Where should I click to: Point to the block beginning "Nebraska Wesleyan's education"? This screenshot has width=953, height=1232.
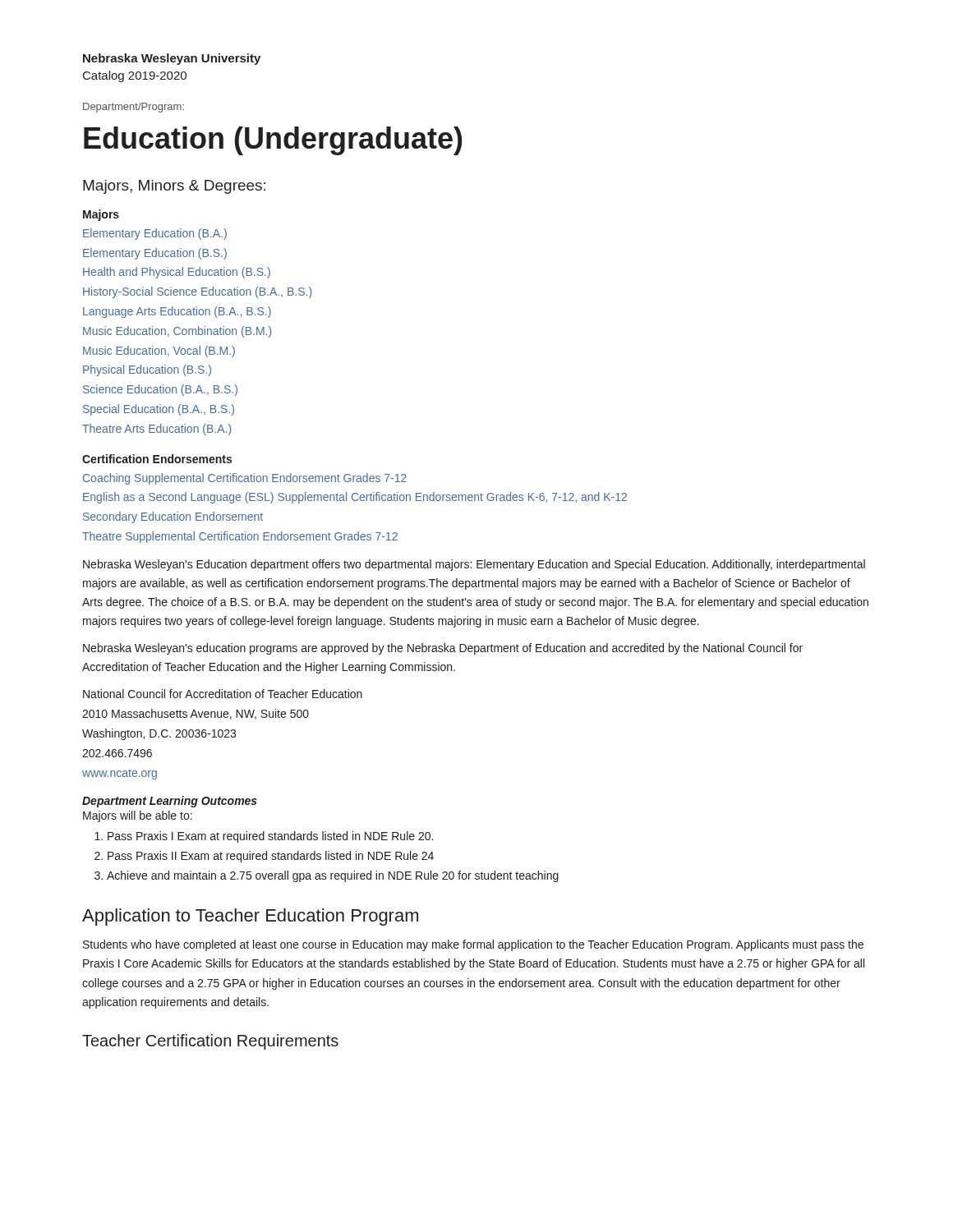click(442, 658)
